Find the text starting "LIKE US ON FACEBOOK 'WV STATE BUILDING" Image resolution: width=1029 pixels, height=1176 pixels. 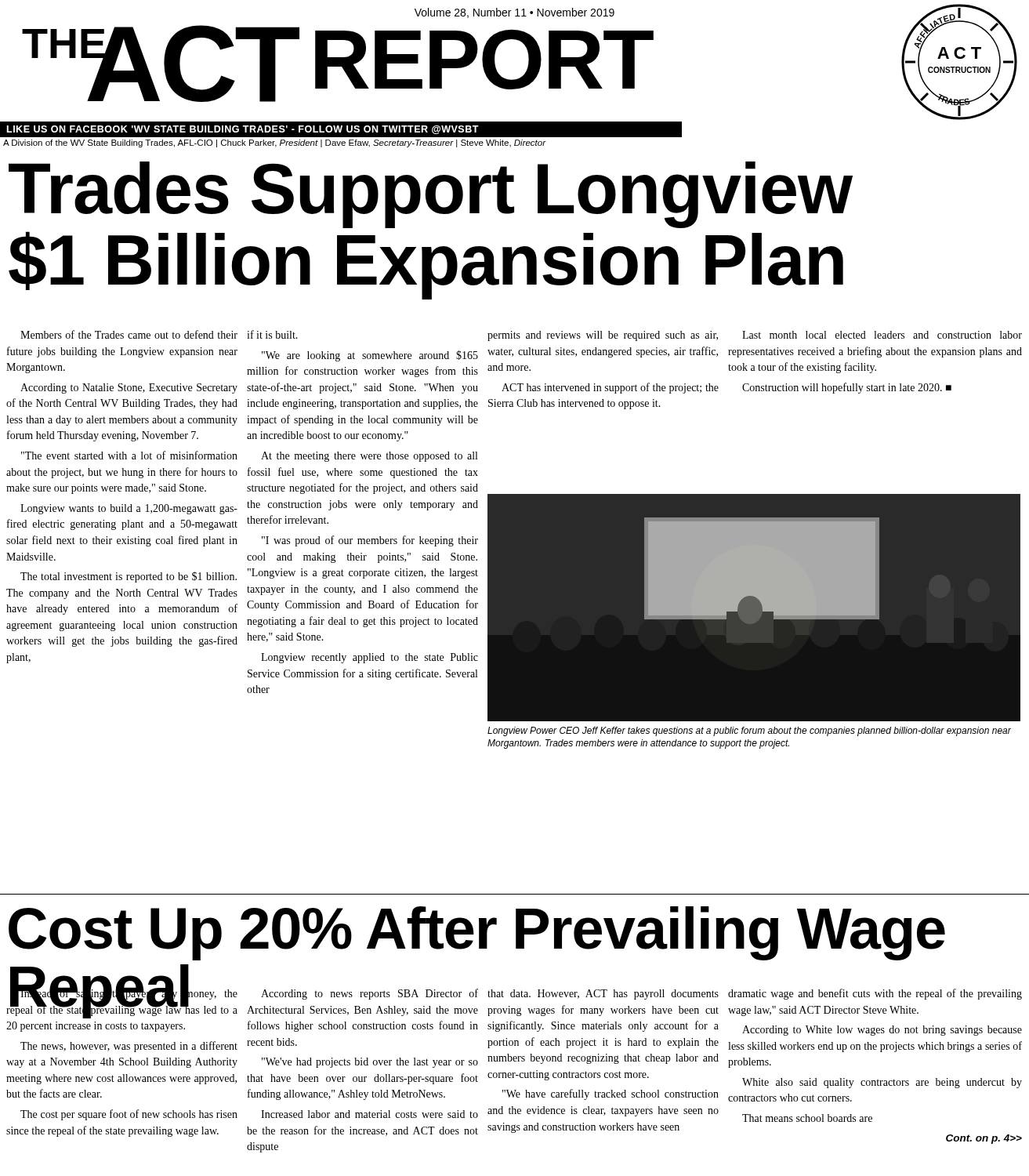coord(243,129)
